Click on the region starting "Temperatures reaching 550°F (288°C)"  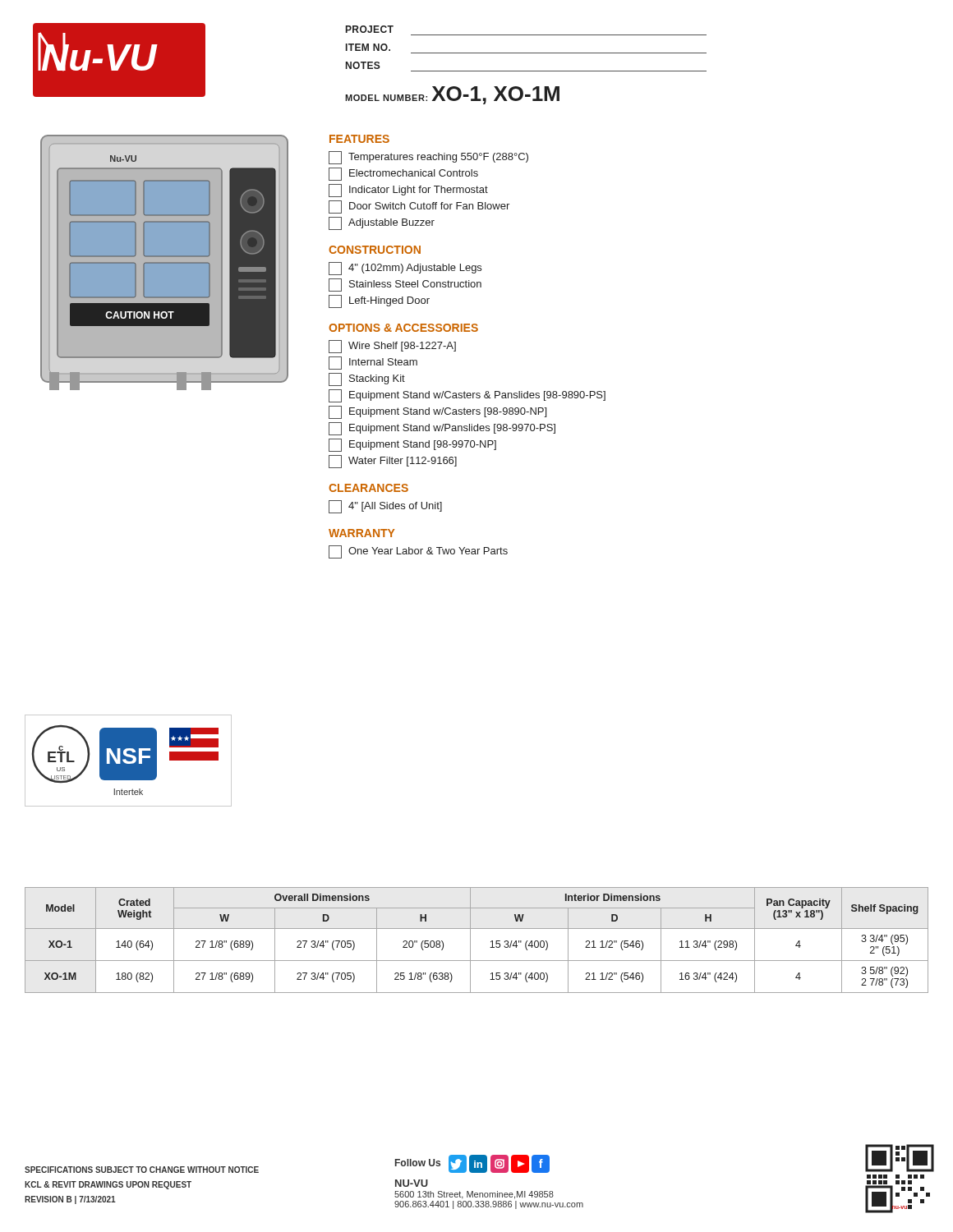point(429,157)
